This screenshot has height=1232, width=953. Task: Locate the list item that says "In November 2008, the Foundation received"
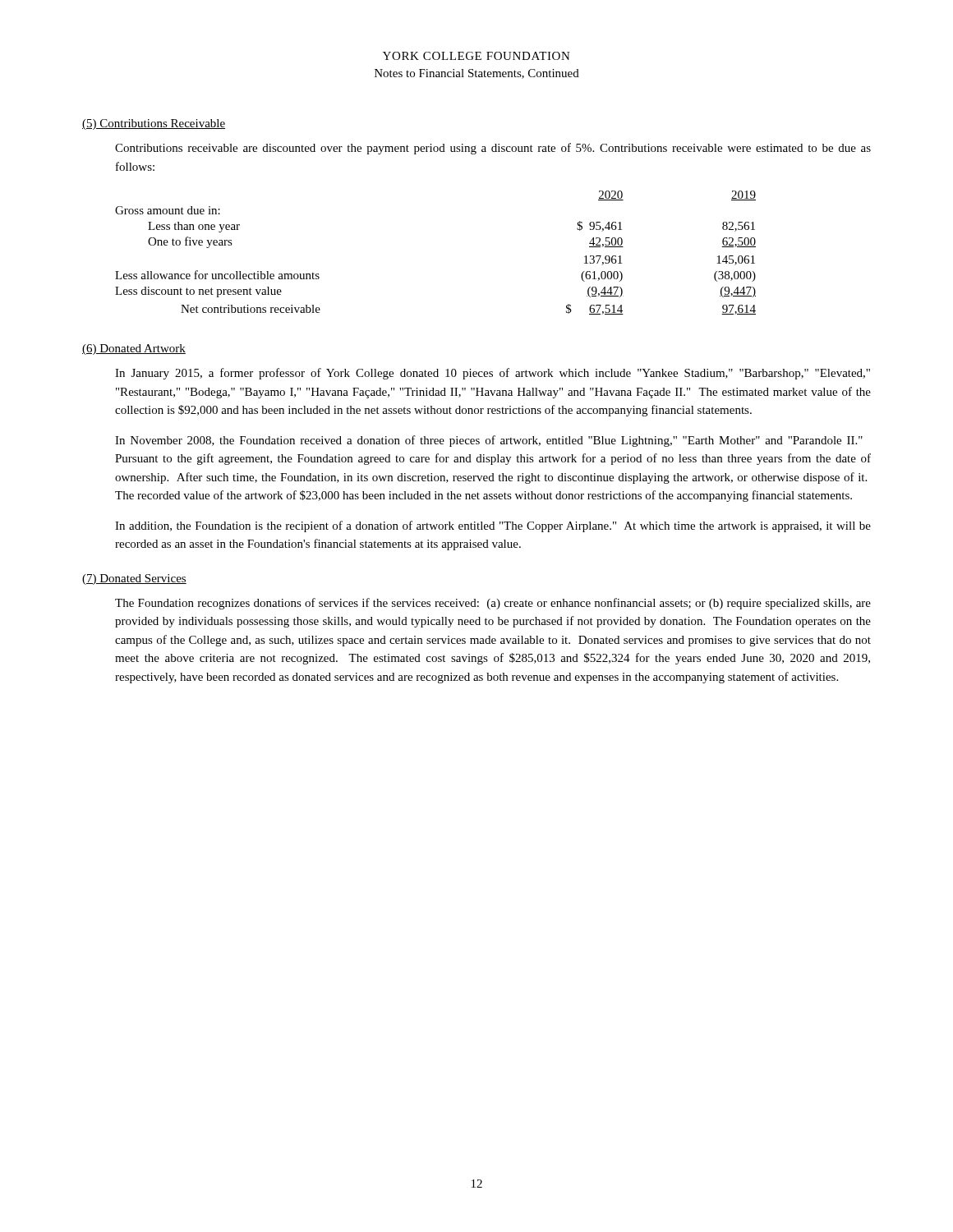click(x=493, y=468)
